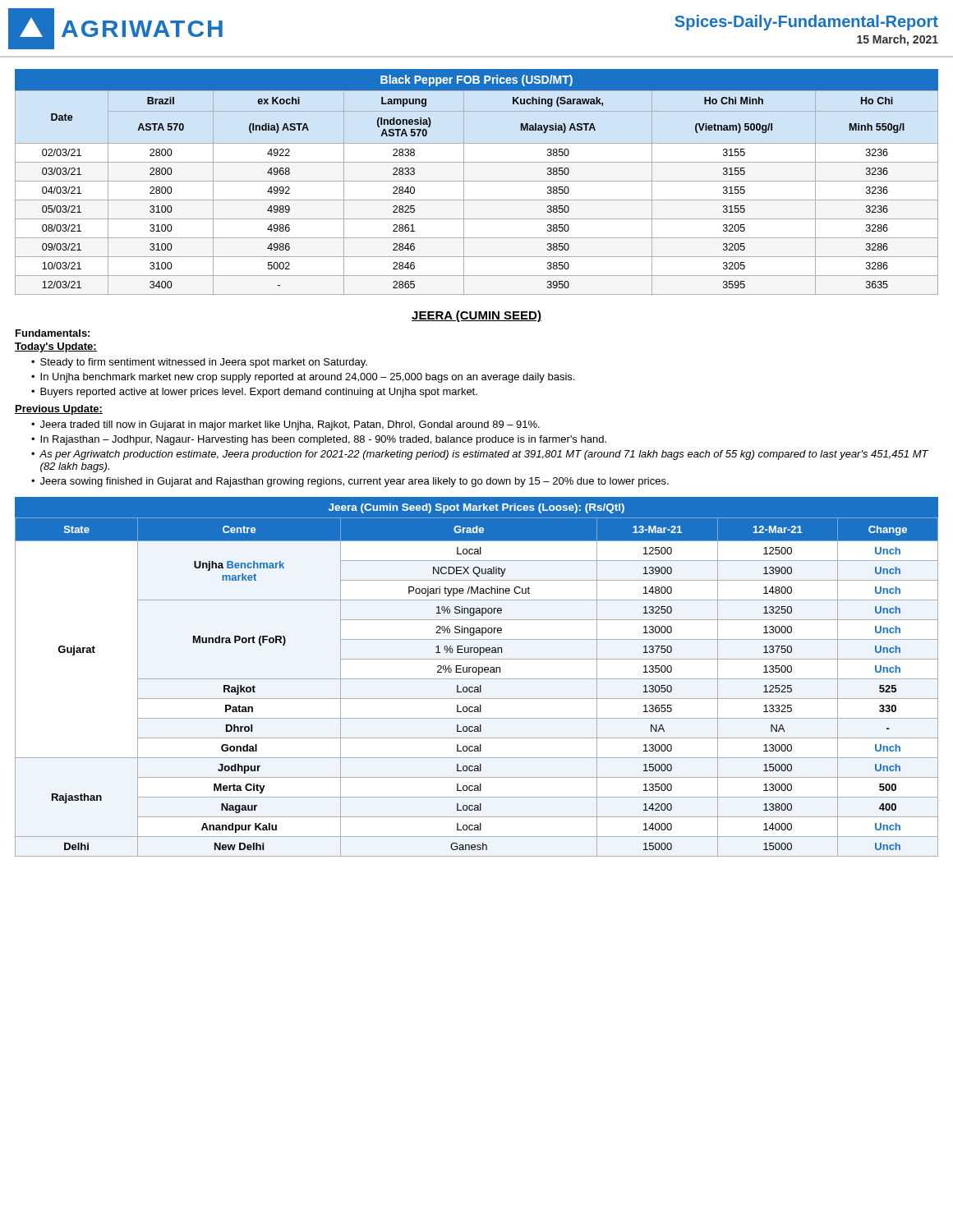Screen dimensions: 1232x953
Task: Point to the element starting "•Steady to firm sentiment witnessed in Jeera"
Action: pos(200,362)
